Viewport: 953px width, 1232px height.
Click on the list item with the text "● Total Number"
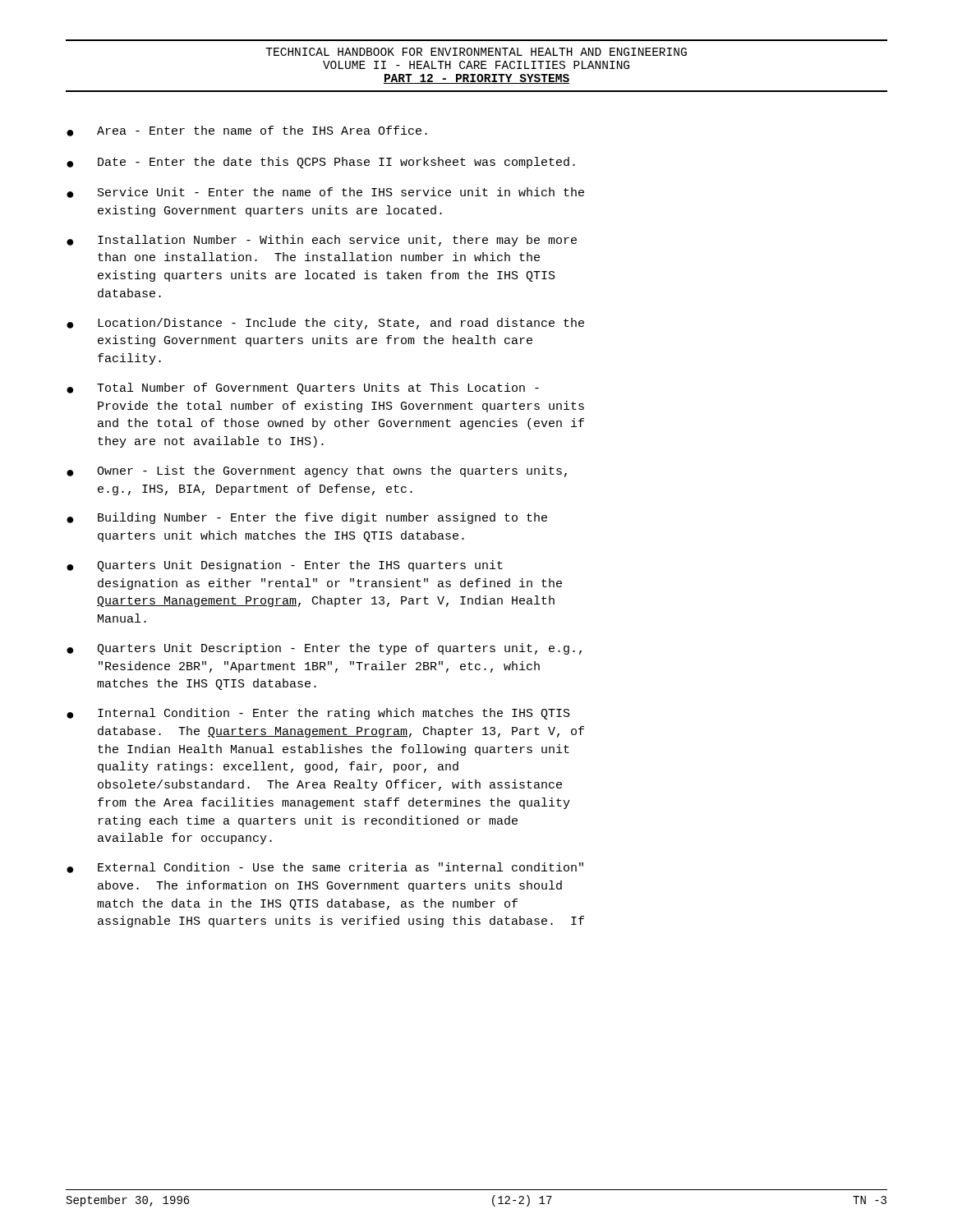pos(476,416)
